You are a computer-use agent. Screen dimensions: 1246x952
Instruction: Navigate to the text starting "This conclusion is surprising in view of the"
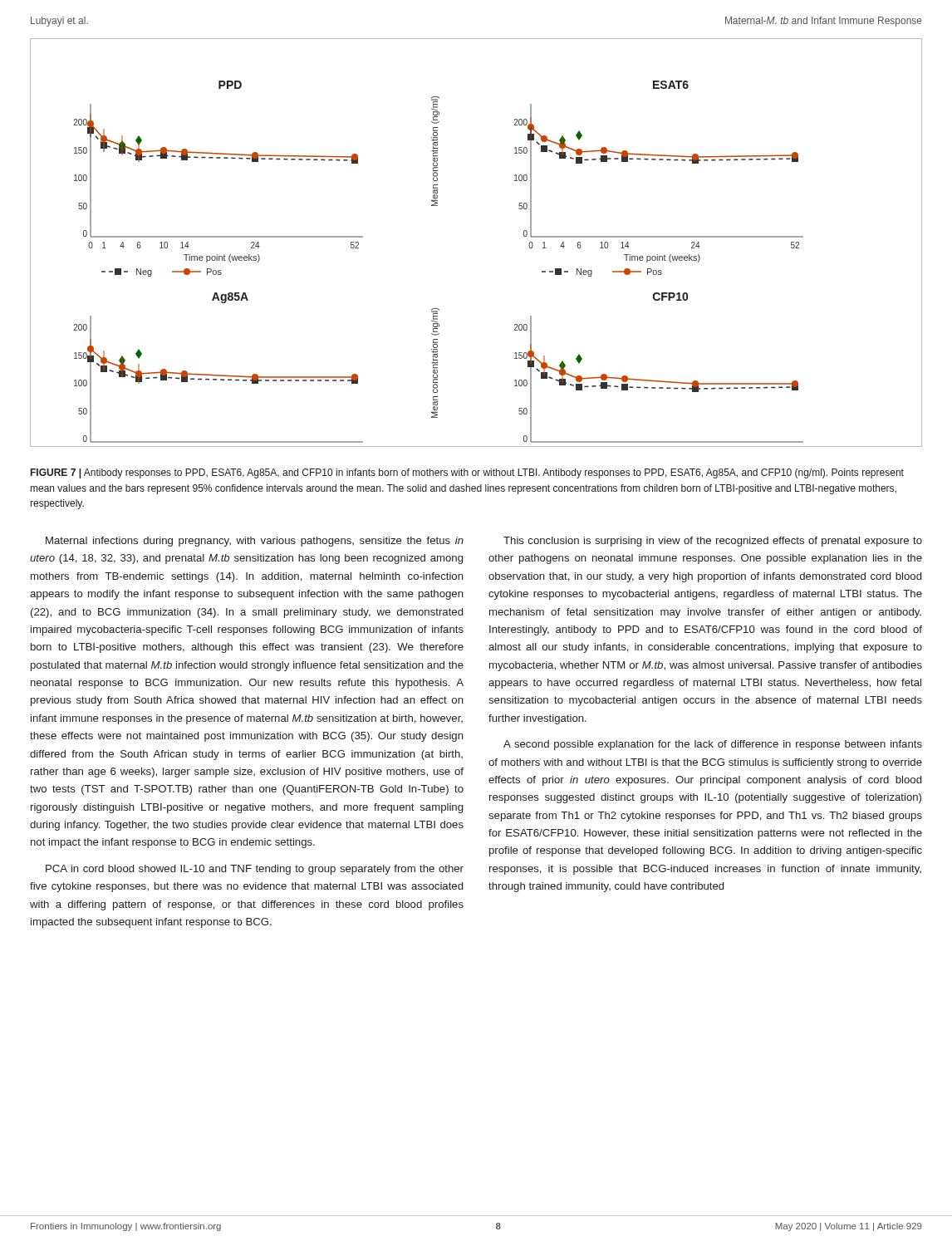tap(705, 713)
